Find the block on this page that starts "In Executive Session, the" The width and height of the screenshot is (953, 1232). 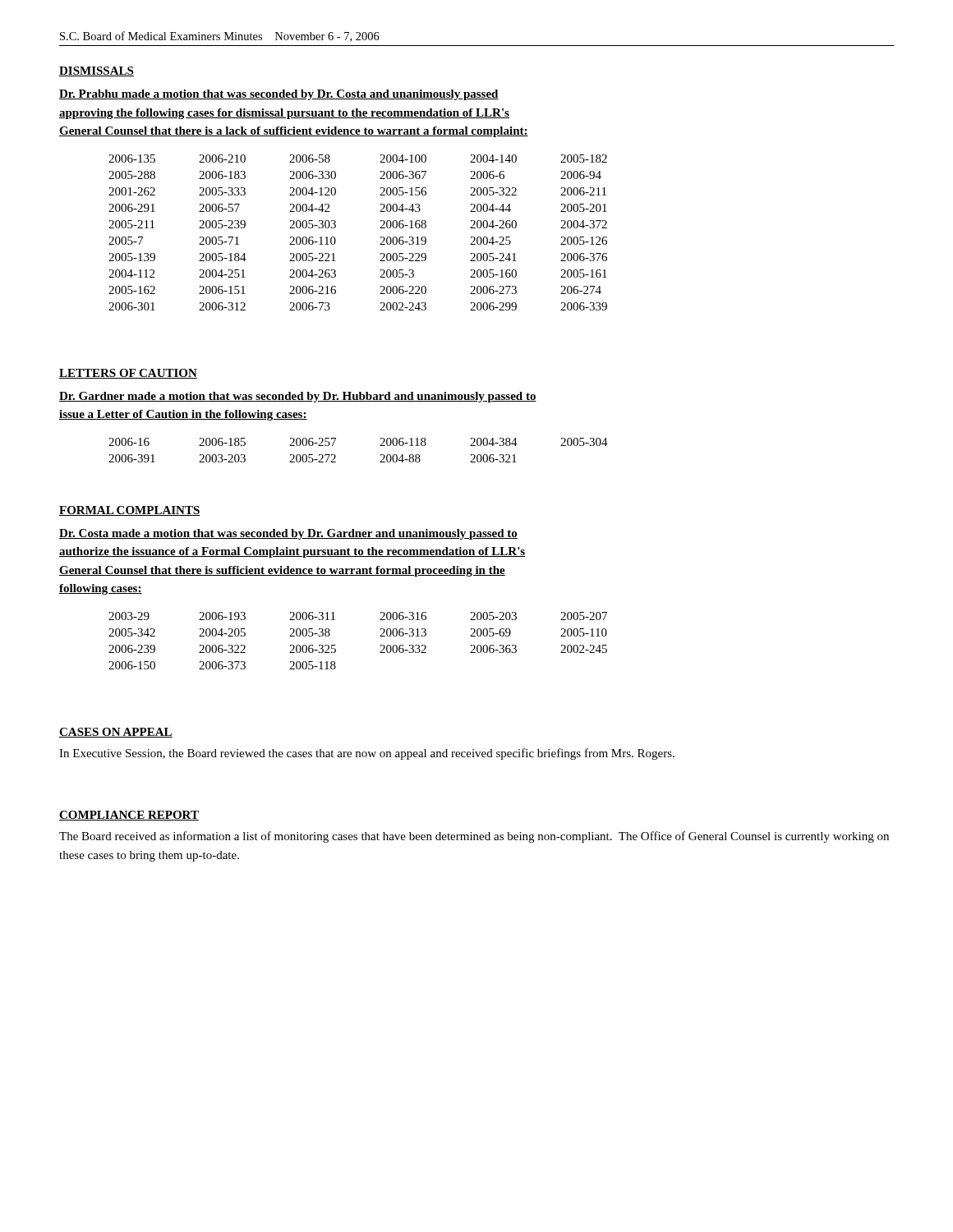(367, 753)
